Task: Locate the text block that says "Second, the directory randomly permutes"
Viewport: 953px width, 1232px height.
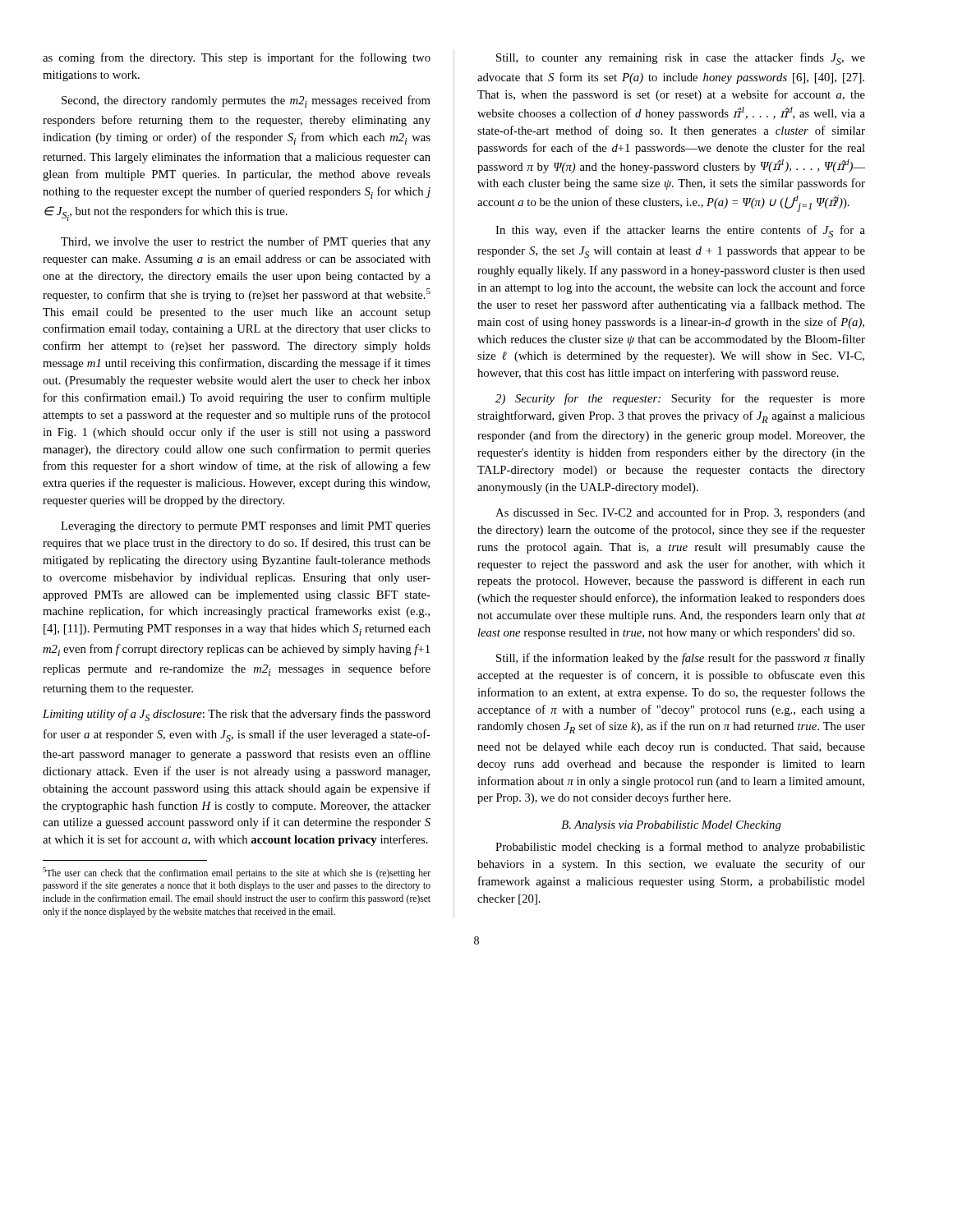Action: coord(237,158)
